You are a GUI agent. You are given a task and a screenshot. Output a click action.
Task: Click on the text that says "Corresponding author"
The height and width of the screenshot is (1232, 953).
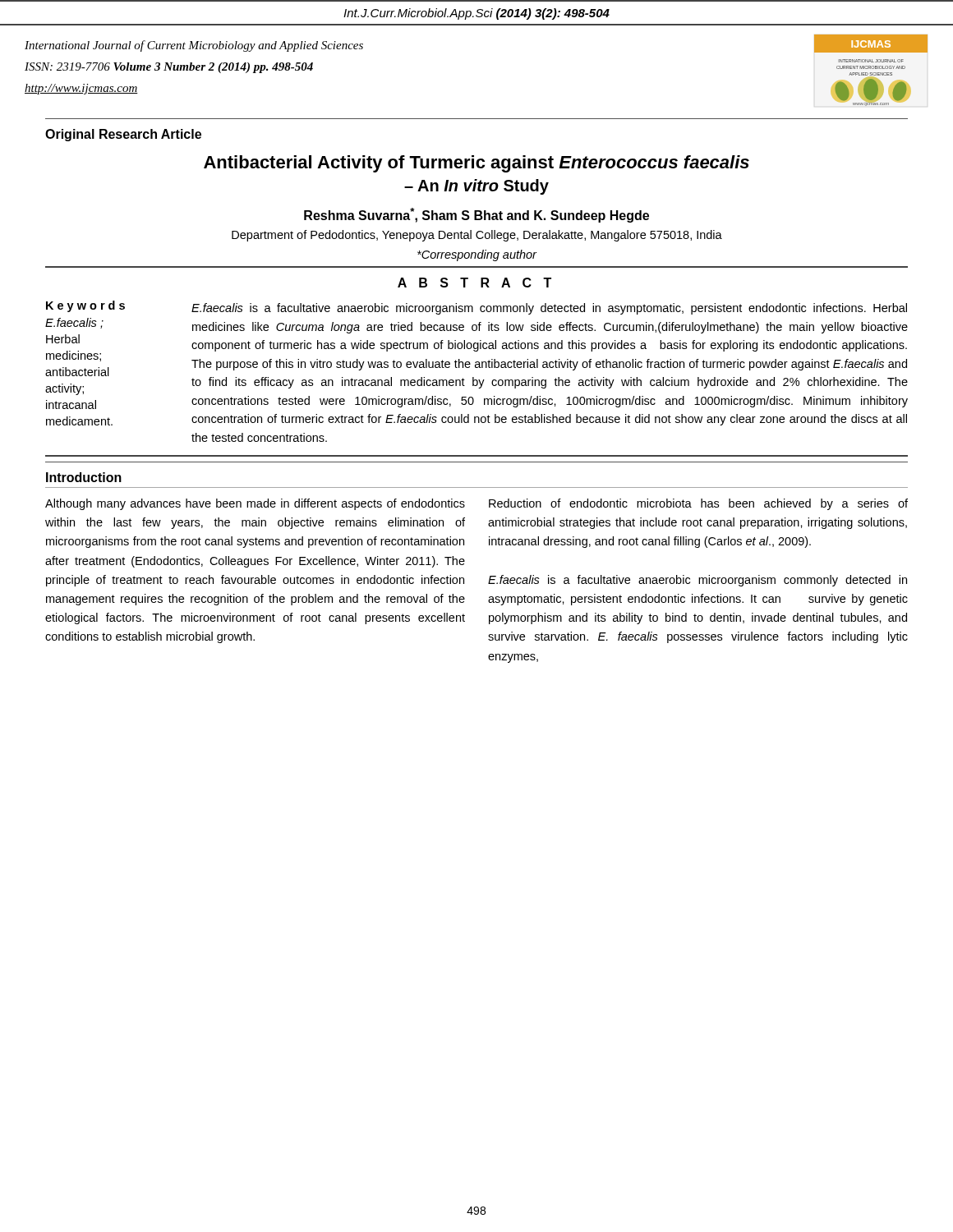pos(476,255)
